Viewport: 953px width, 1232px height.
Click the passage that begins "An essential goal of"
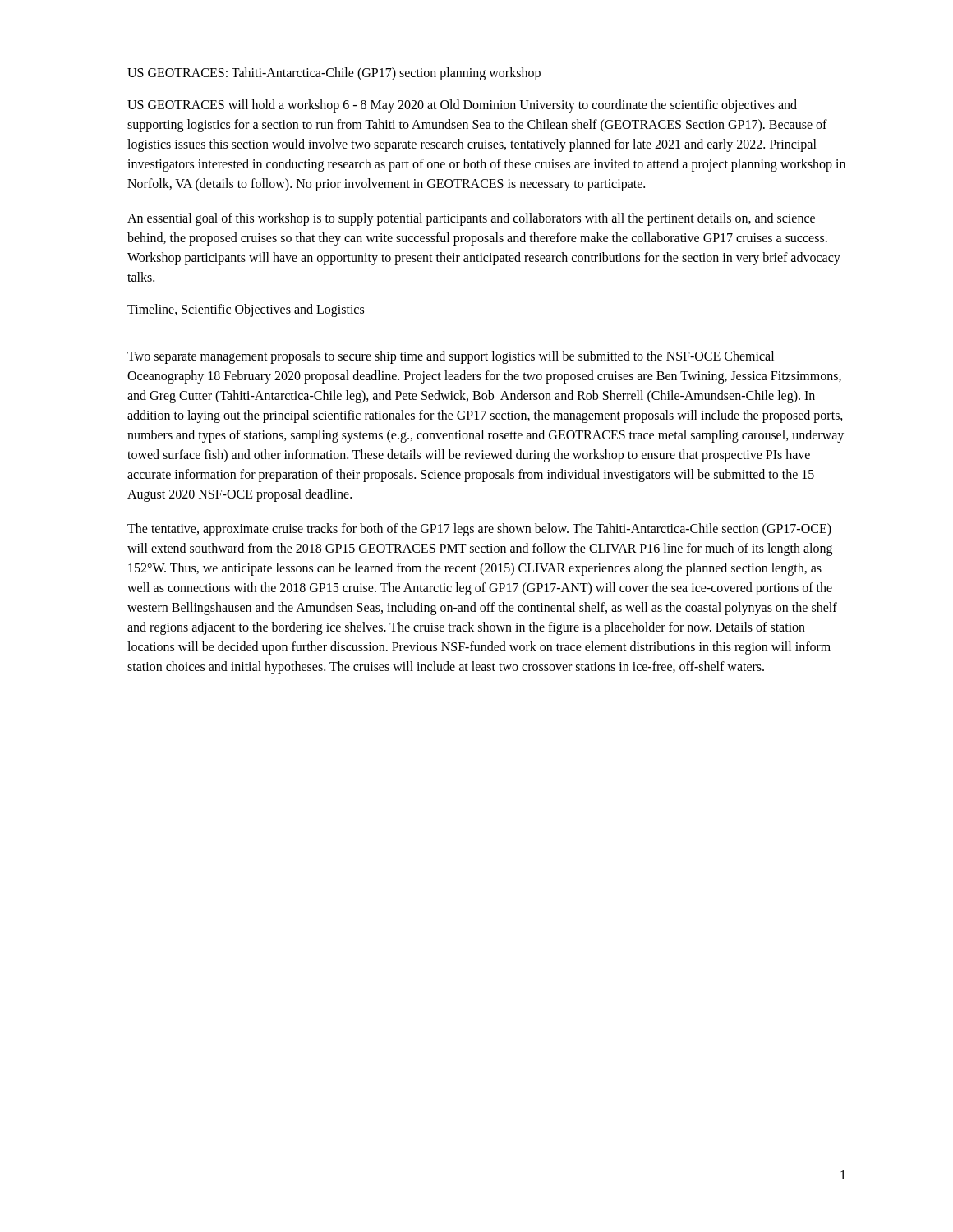484,248
